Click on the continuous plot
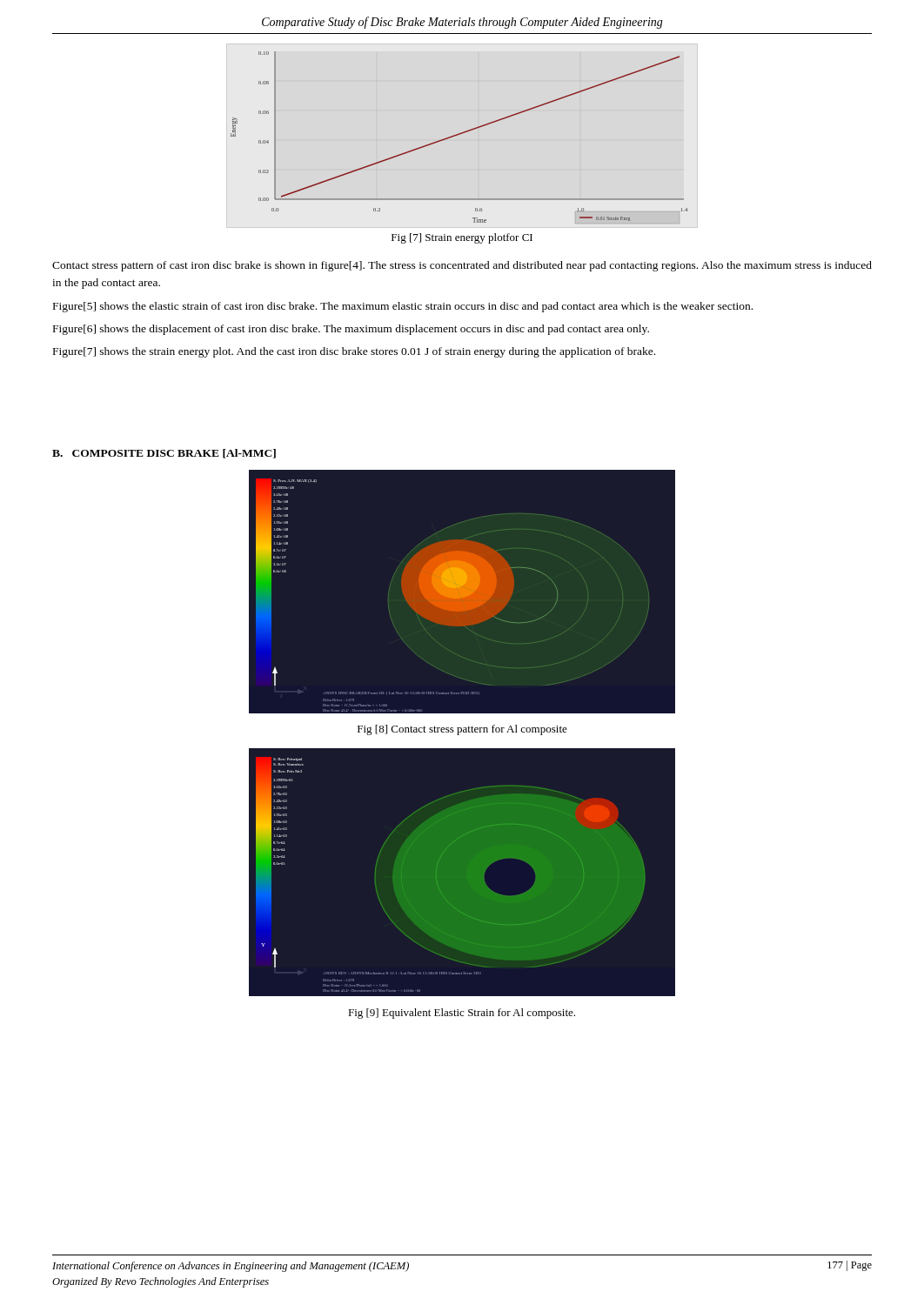The image size is (924, 1305). [x=462, y=136]
